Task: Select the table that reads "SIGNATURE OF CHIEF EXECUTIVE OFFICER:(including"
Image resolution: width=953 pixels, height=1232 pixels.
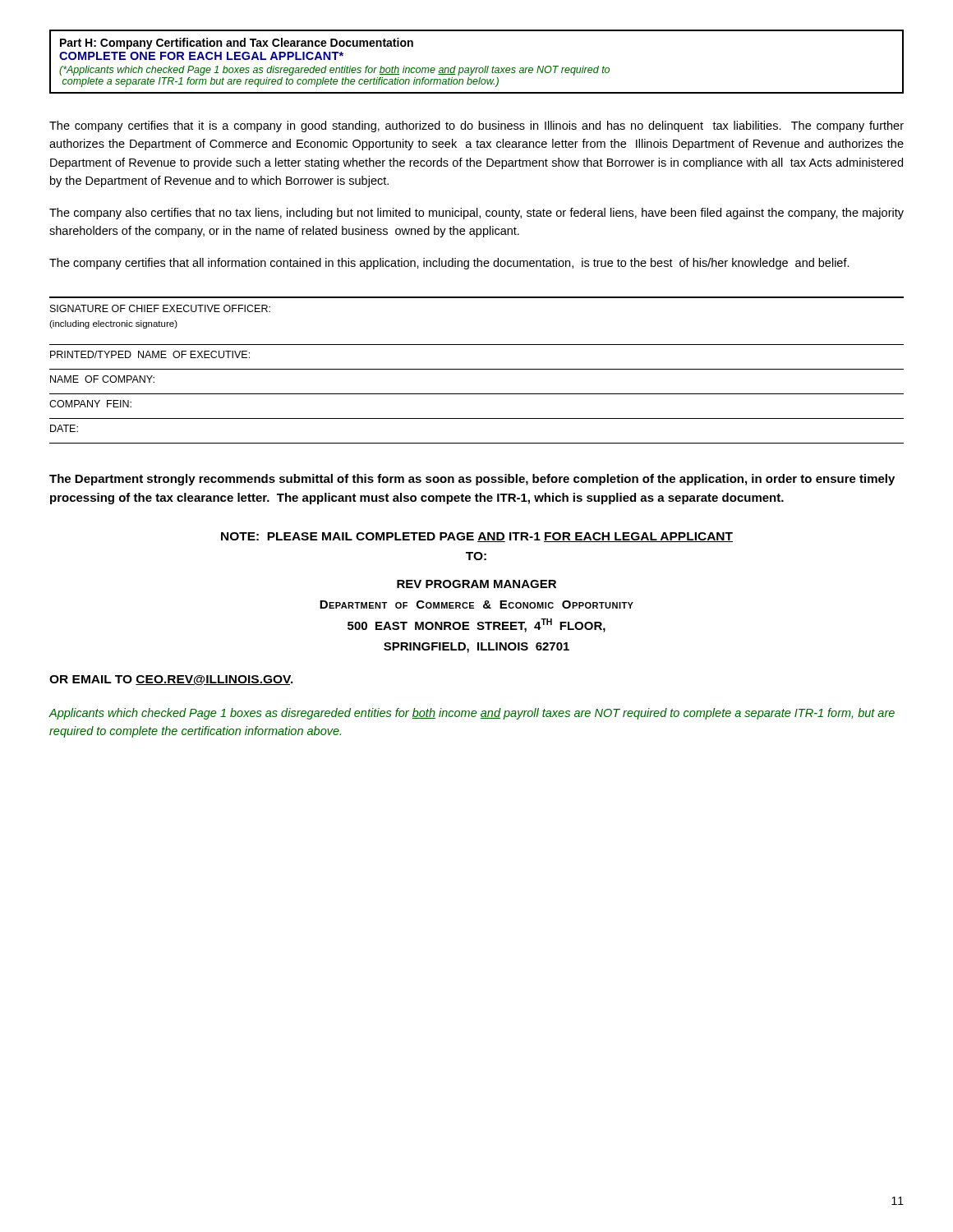Action: pyautogui.click(x=476, y=370)
